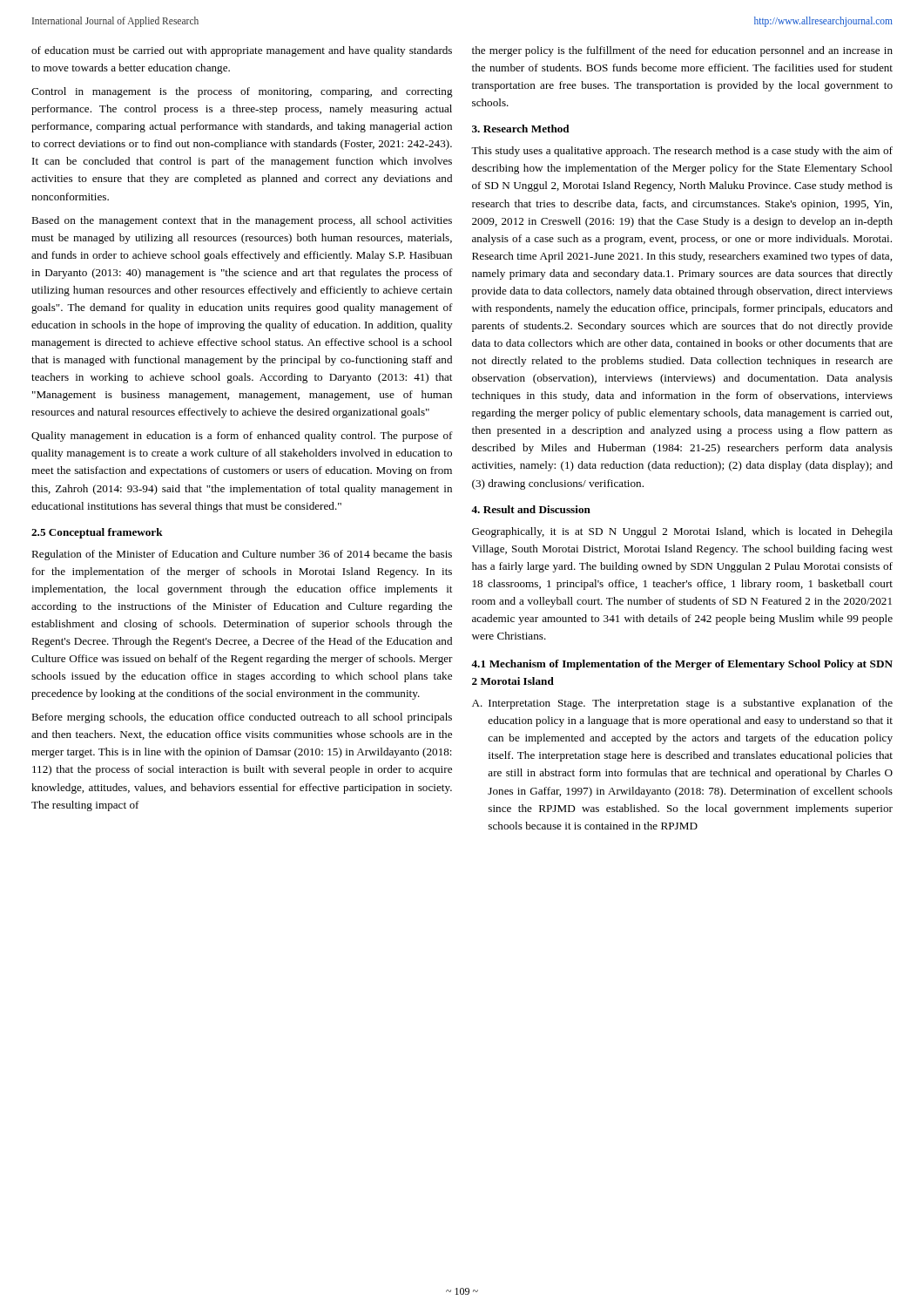This screenshot has width=924, height=1307.
Task: Point to the passage starting "A. Interpretation Stage. The"
Action: [682, 765]
